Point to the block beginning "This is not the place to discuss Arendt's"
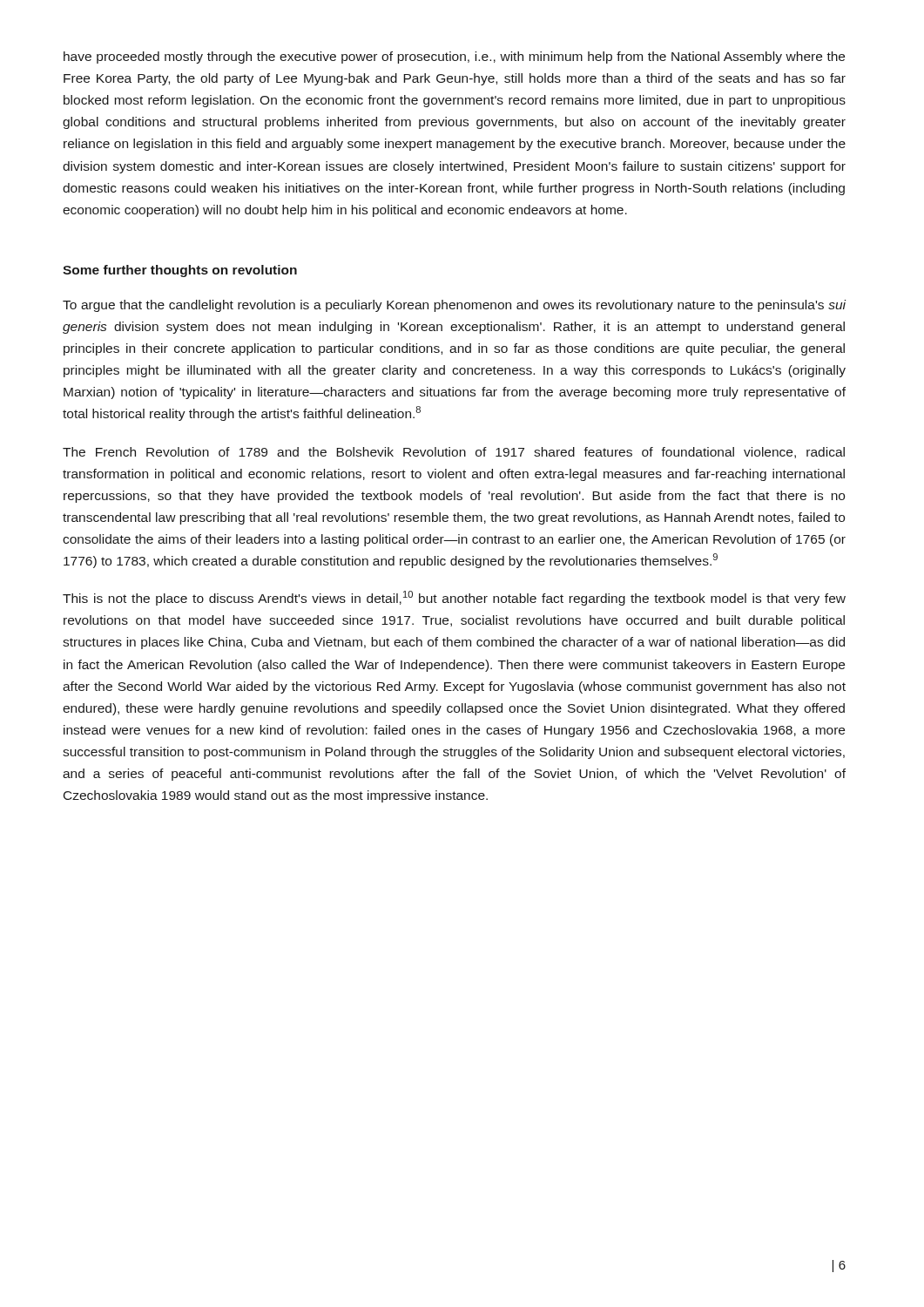 (454, 696)
